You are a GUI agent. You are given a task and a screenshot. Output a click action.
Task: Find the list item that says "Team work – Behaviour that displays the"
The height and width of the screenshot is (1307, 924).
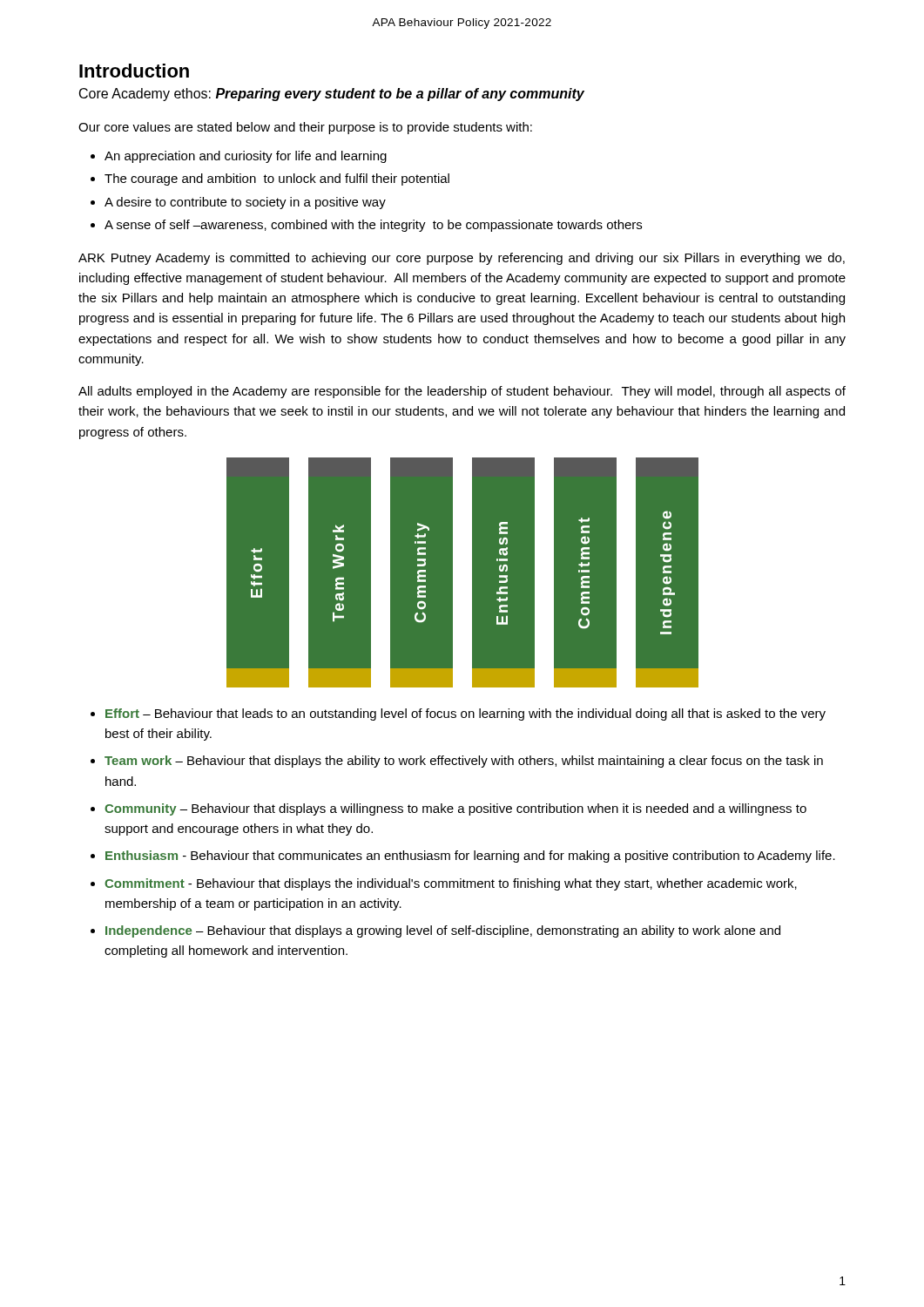click(464, 771)
